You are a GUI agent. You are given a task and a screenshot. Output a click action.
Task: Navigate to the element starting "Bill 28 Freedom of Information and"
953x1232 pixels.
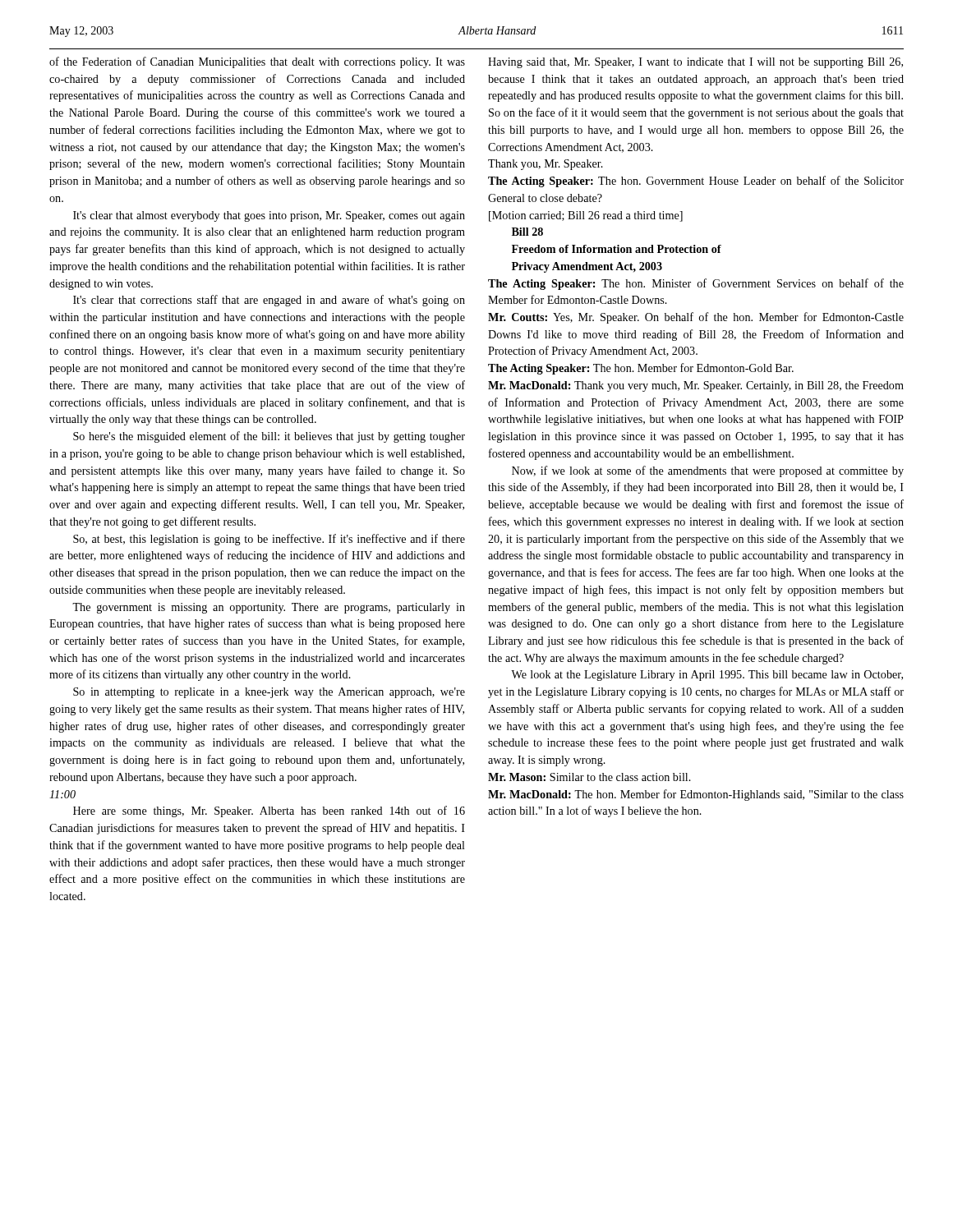point(696,249)
